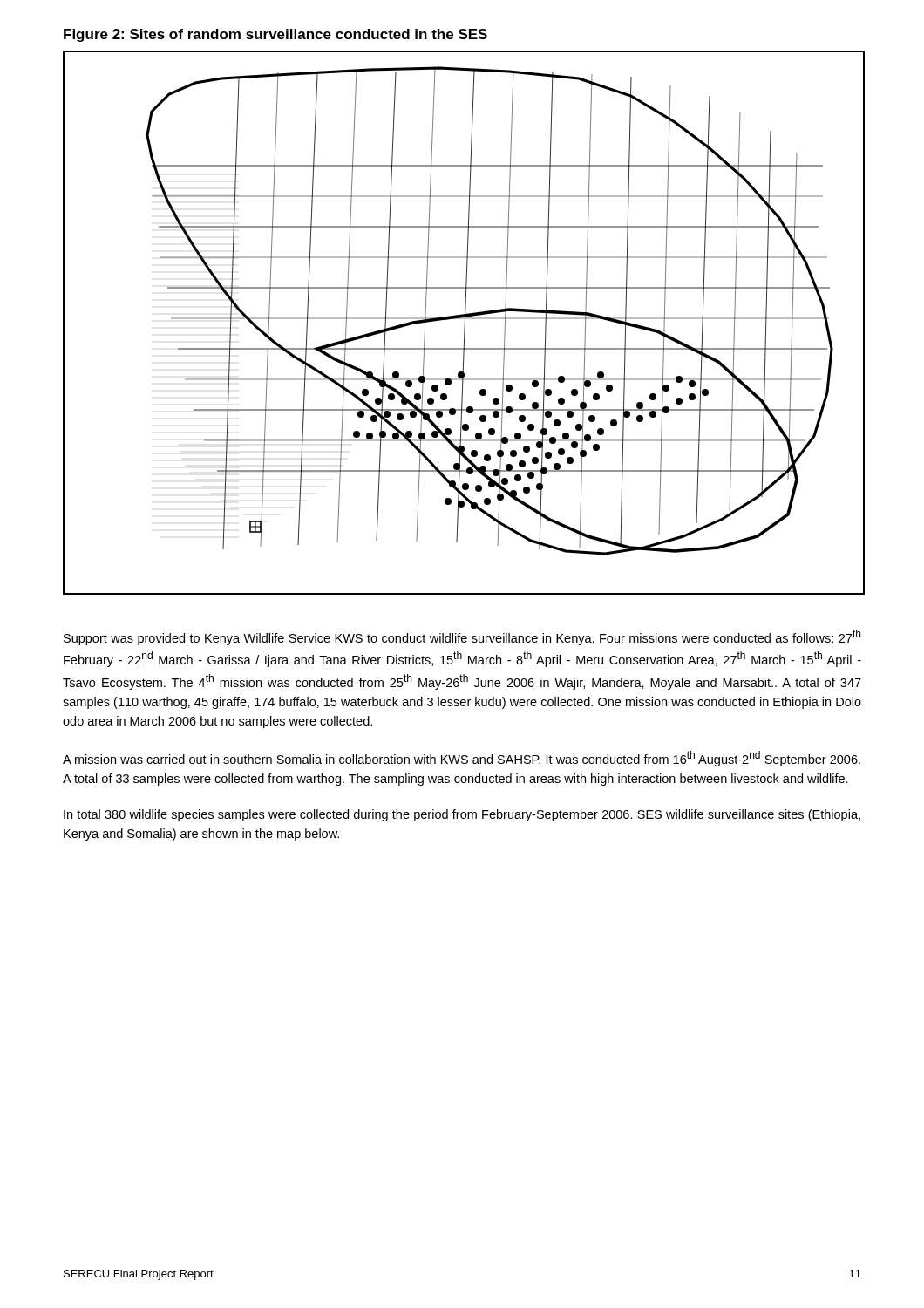Click the caption that begins "Figure 2: Sites of random"
The width and height of the screenshot is (924, 1308).
click(275, 34)
